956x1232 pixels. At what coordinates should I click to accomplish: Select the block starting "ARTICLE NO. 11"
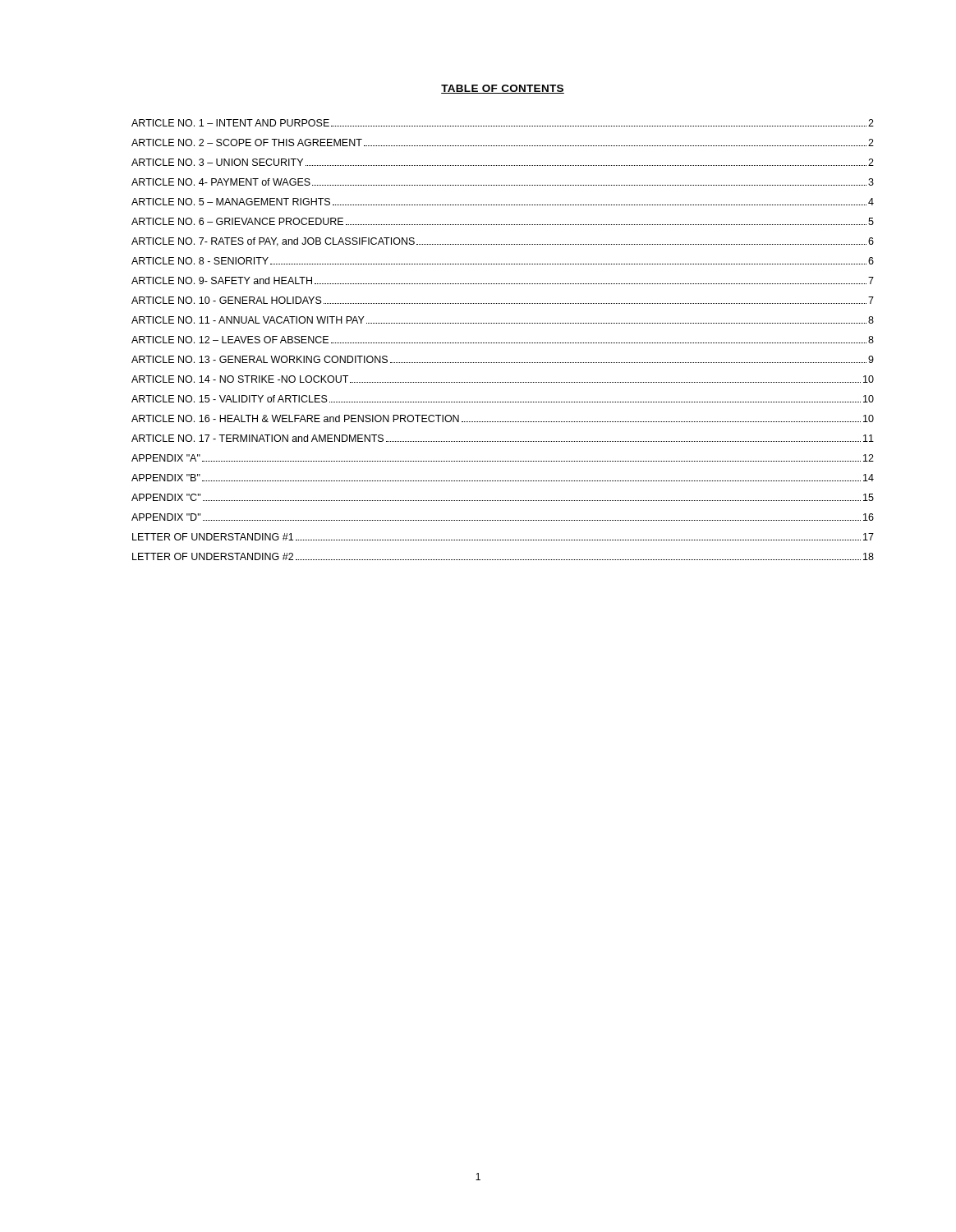503,320
